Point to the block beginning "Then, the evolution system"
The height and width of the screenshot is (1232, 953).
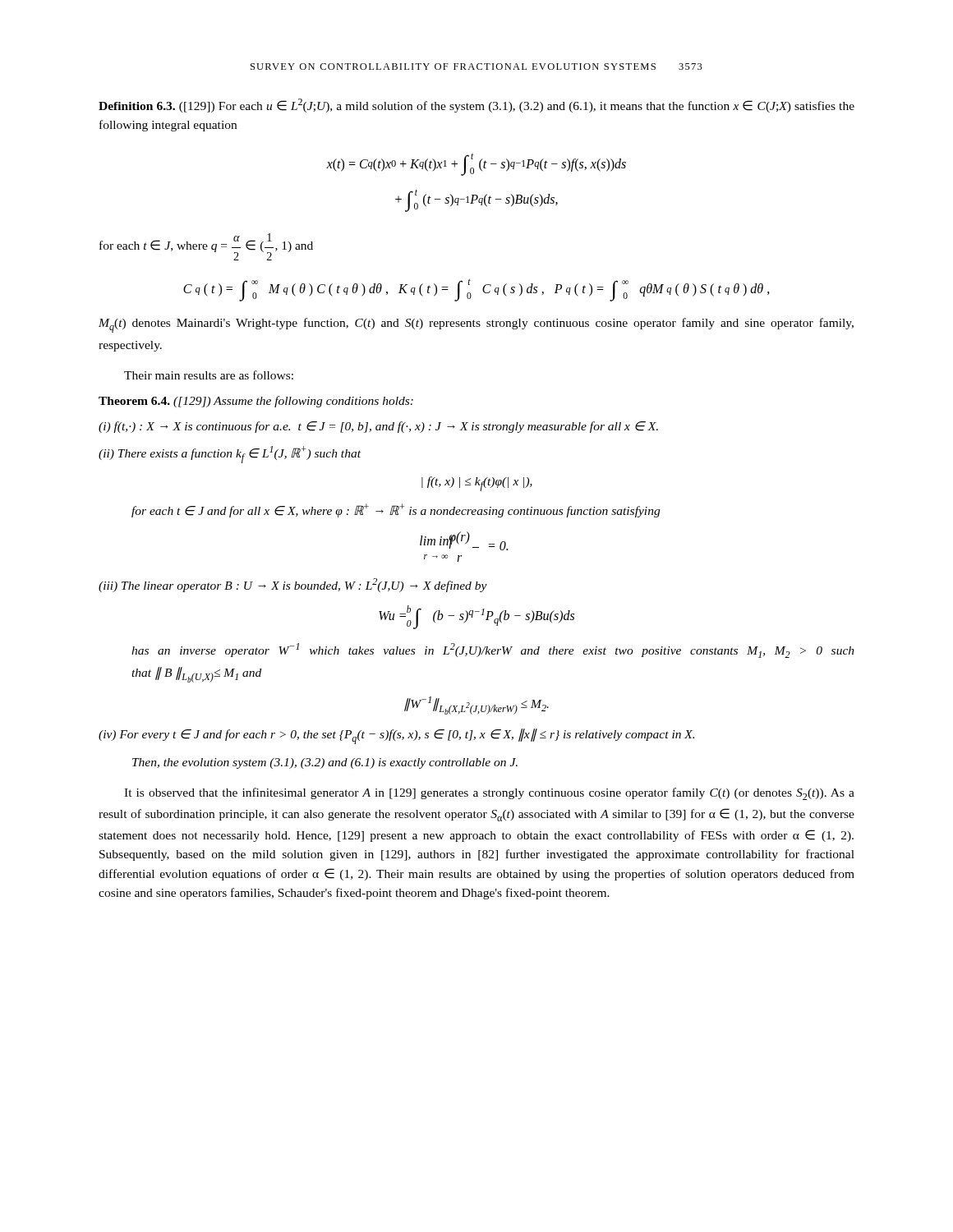pyautogui.click(x=325, y=761)
